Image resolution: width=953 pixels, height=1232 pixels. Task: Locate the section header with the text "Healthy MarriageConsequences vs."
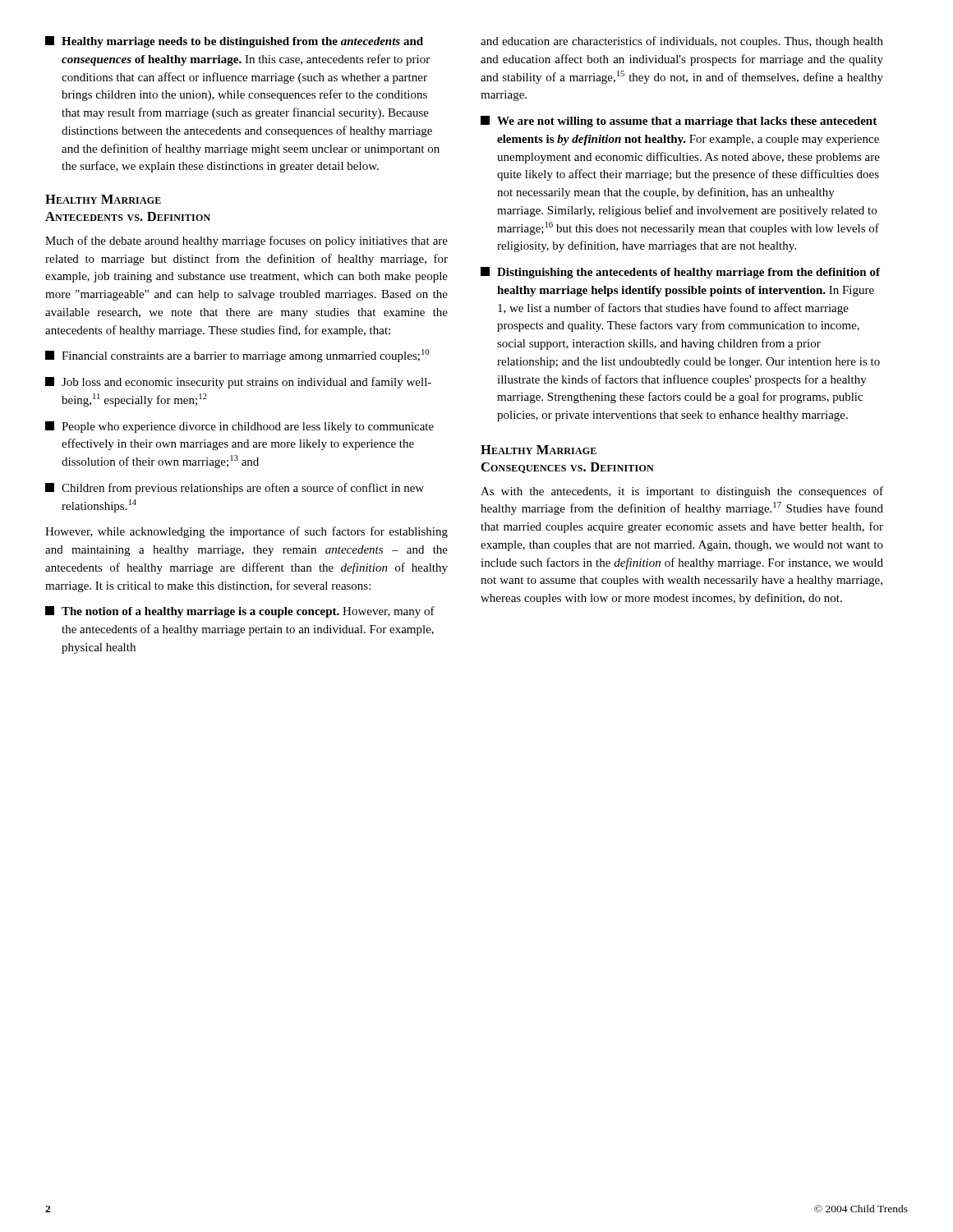coord(567,458)
